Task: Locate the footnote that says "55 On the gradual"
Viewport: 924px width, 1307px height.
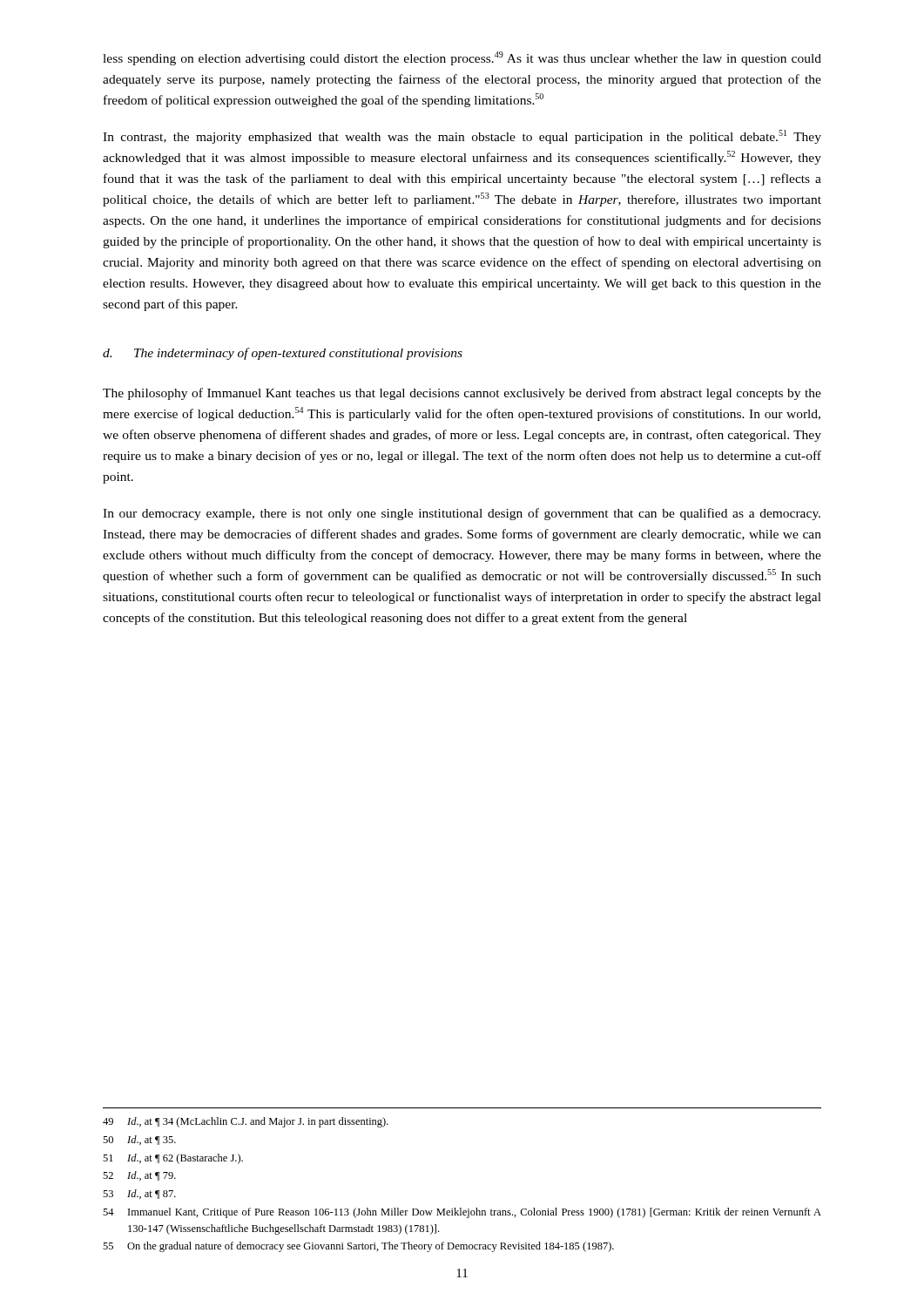Action: point(462,1247)
